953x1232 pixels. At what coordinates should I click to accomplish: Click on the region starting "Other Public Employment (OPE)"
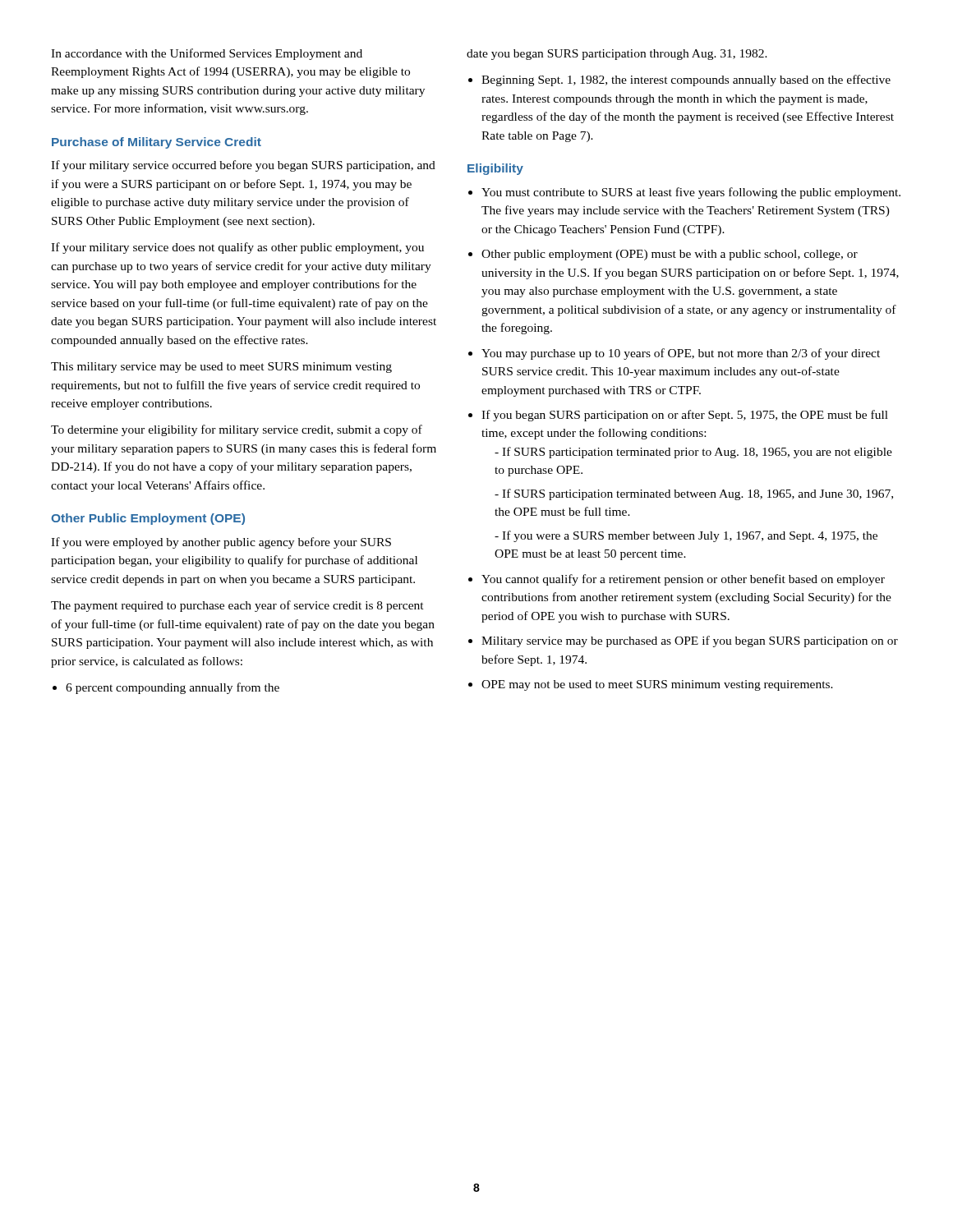(148, 518)
